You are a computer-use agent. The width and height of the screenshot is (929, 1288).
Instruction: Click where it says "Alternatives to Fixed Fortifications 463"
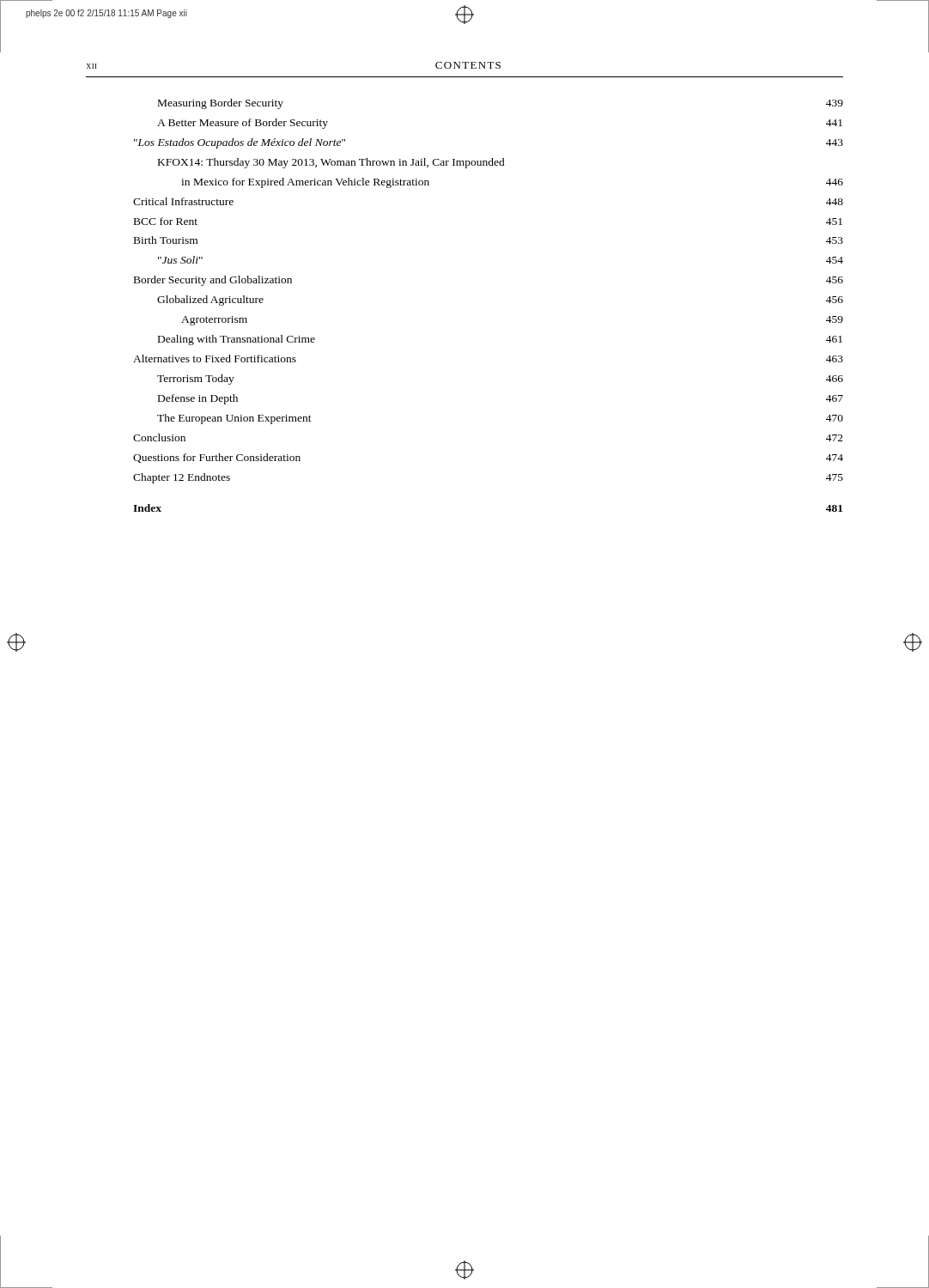(x=217, y=358)
